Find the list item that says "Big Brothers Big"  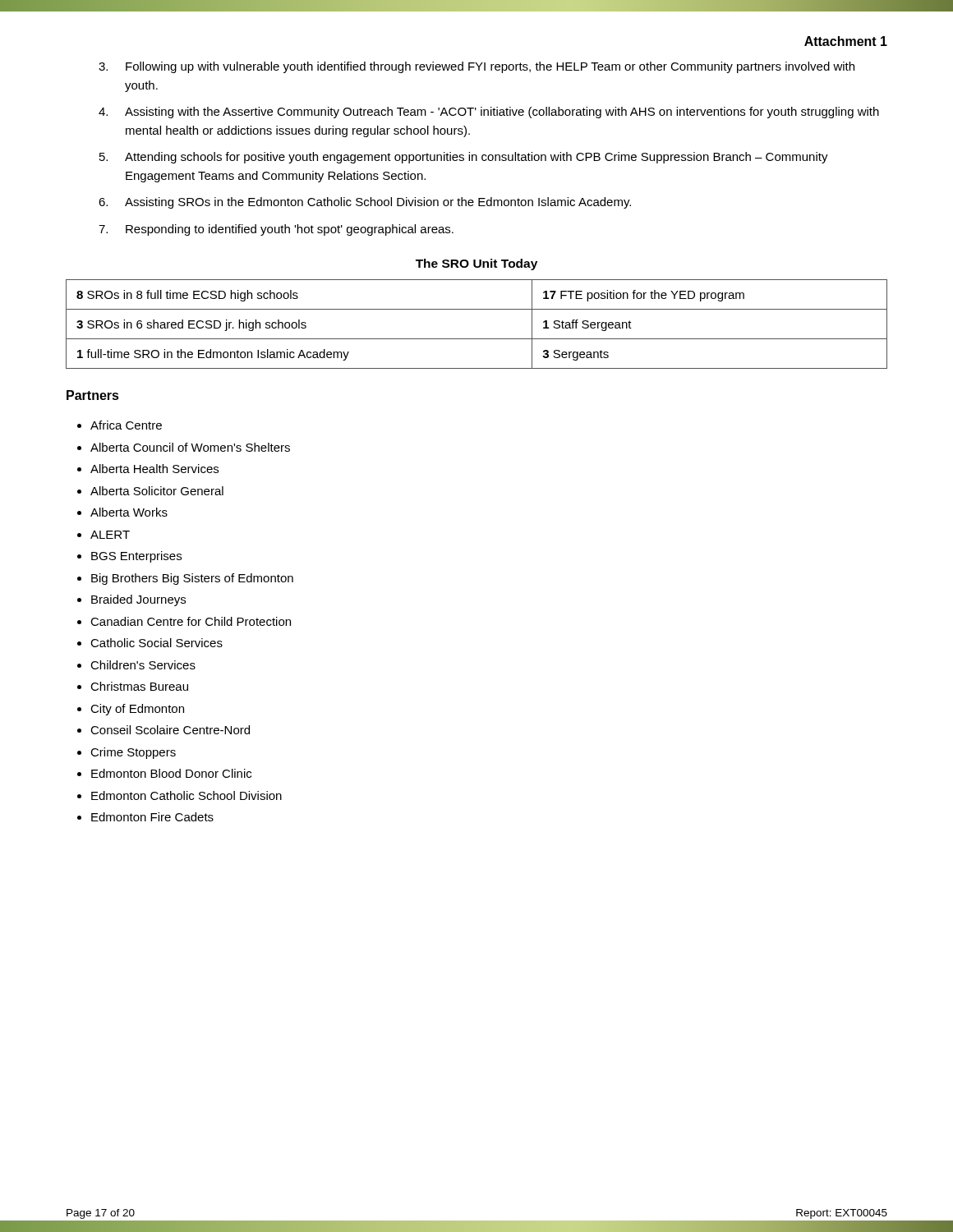(x=192, y=577)
